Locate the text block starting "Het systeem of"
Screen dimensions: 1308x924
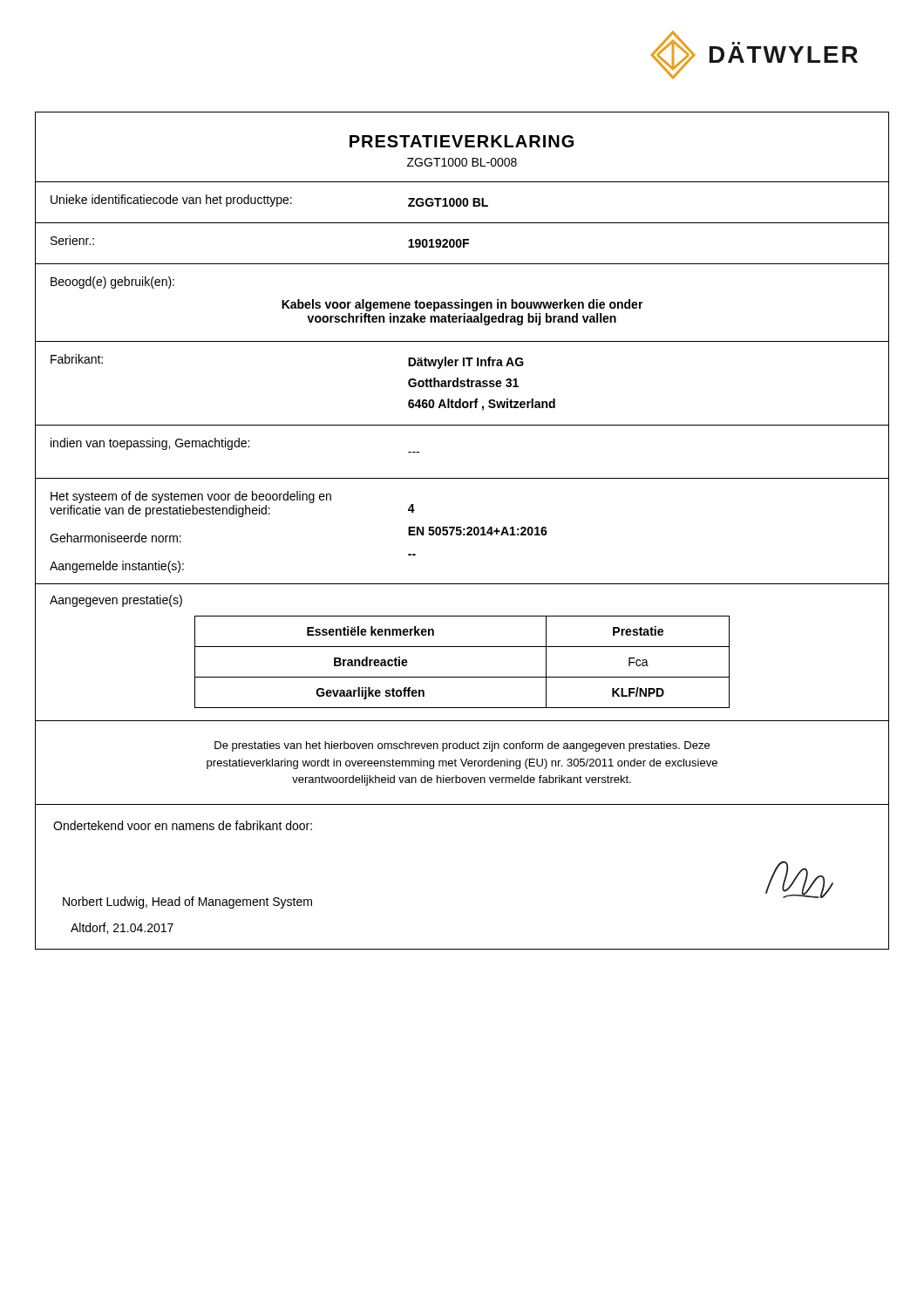point(191,531)
